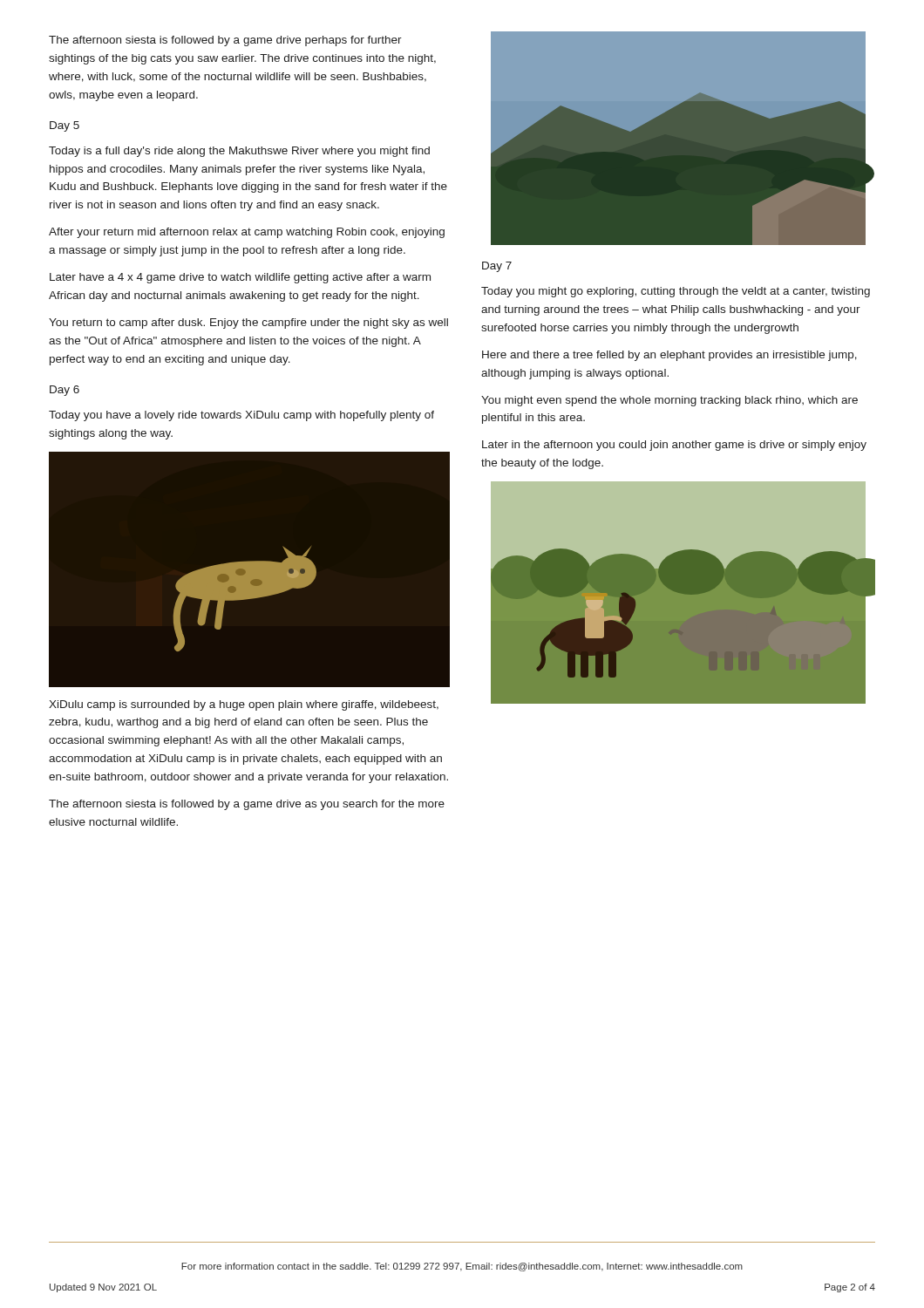Locate the section header that says "Day 5"
This screenshot has height=1308, width=924.
[65, 126]
